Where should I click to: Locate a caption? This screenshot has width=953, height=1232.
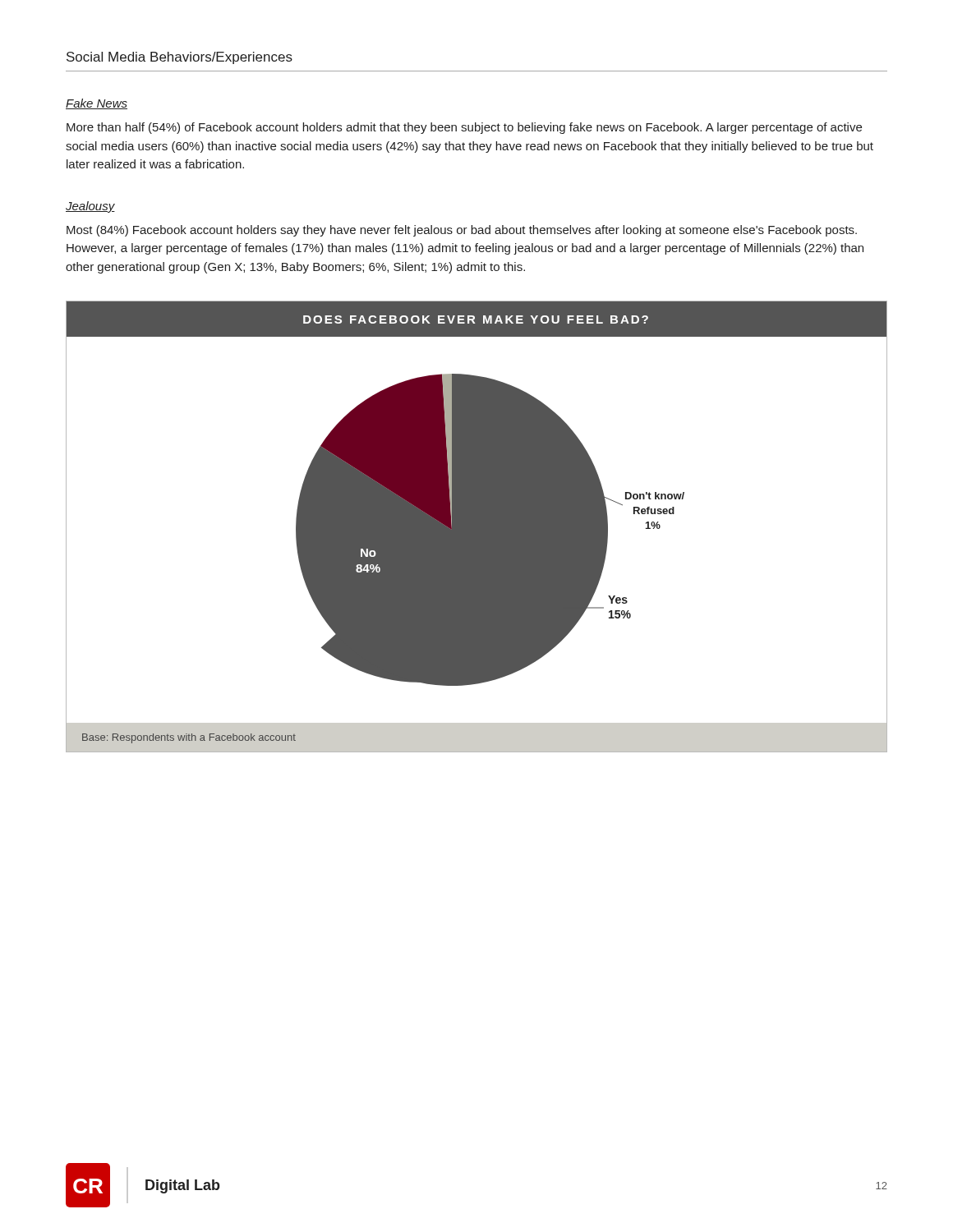[x=189, y=737]
